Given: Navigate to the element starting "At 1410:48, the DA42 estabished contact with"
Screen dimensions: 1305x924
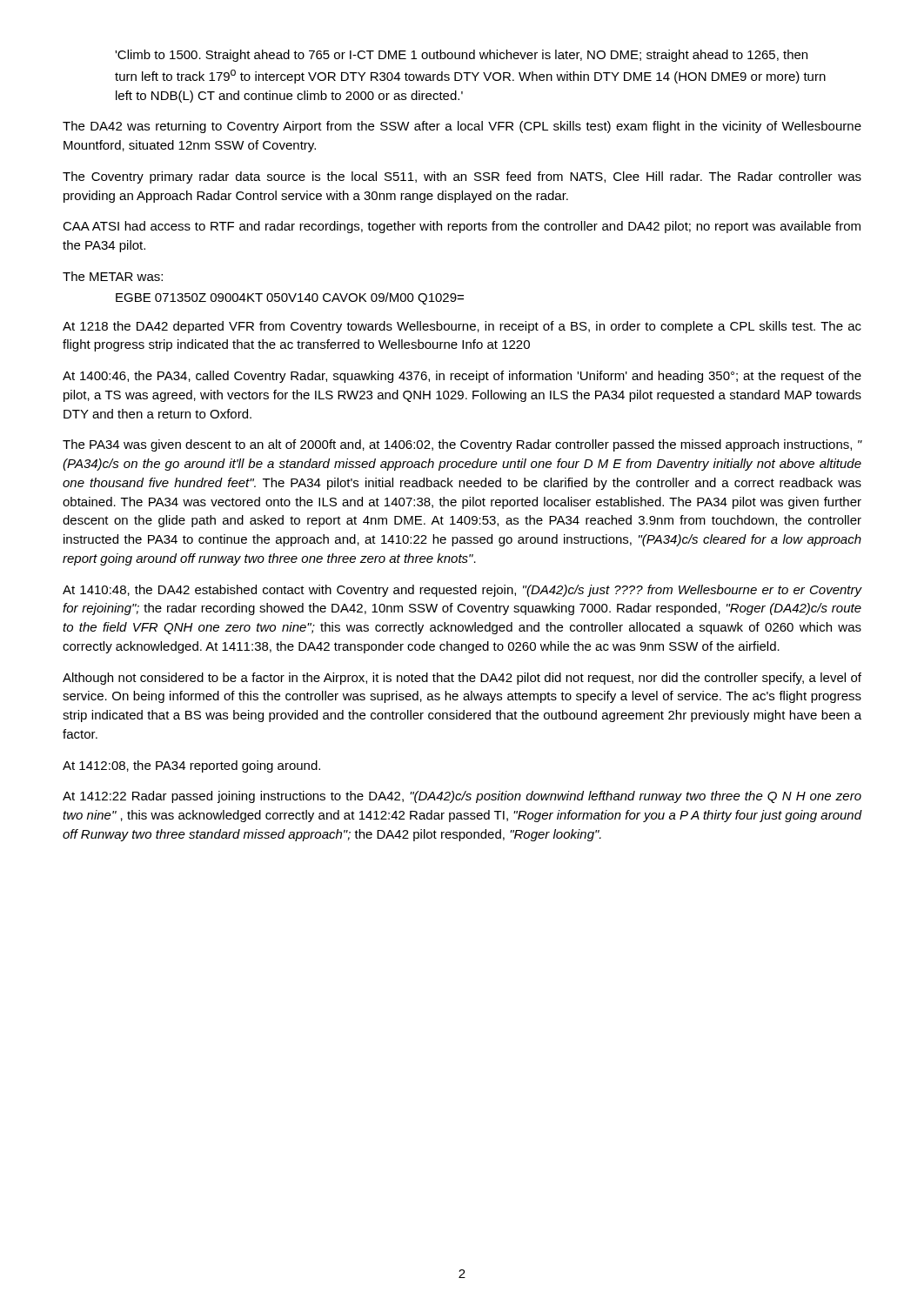Looking at the screenshot, I should (x=462, y=617).
